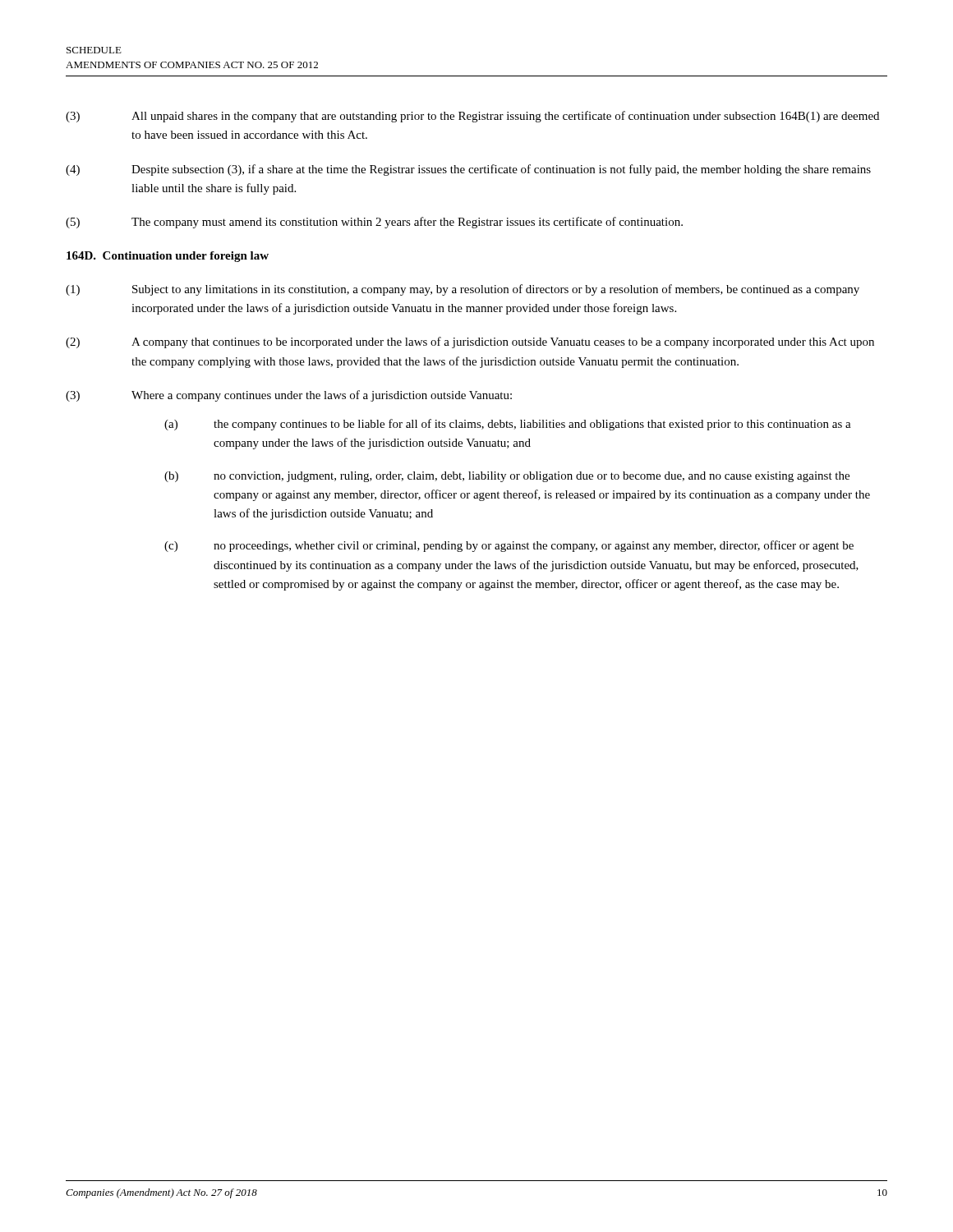Image resolution: width=953 pixels, height=1232 pixels.
Task: Click a section header
Action: tap(167, 256)
